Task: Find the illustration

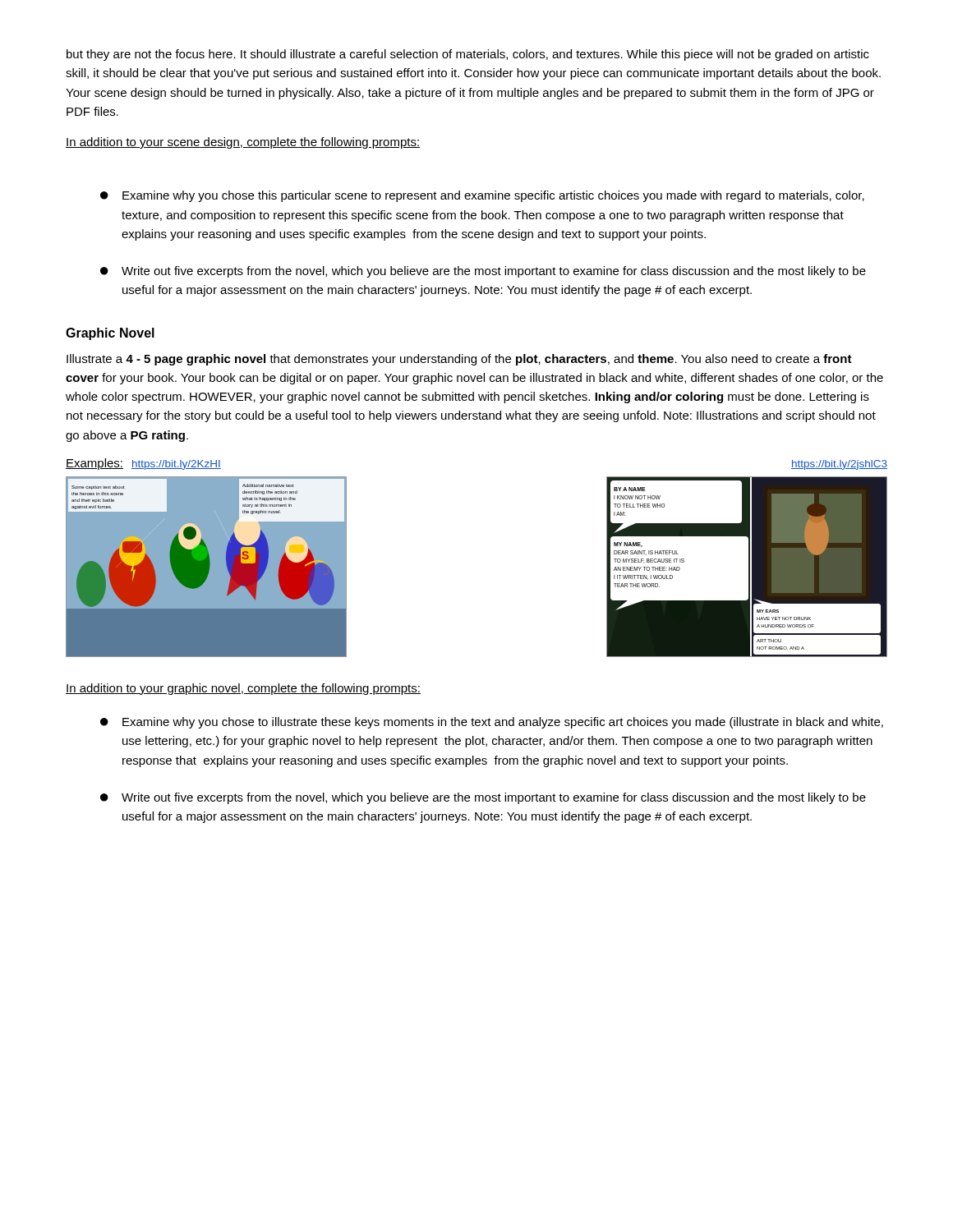Action: click(476, 556)
